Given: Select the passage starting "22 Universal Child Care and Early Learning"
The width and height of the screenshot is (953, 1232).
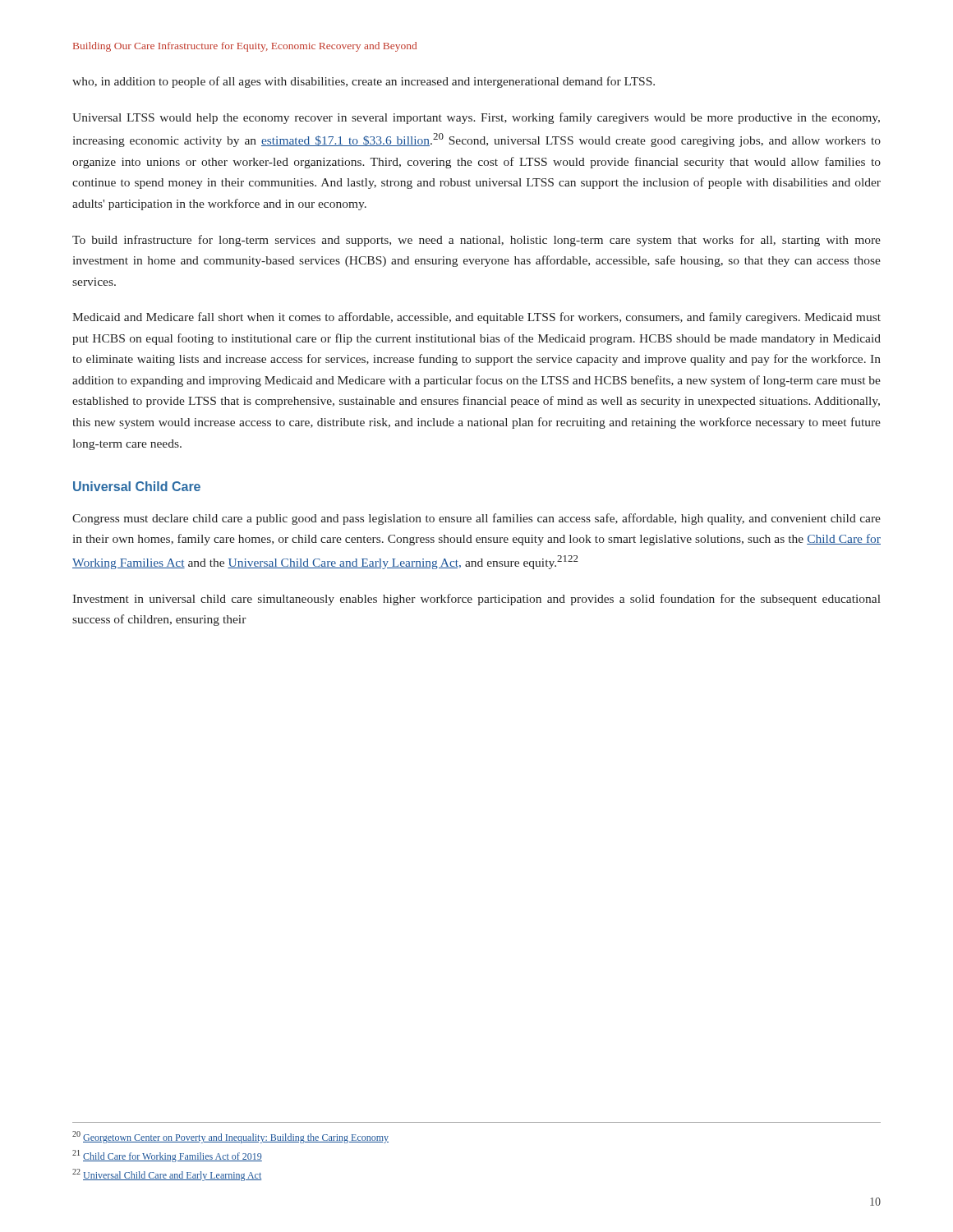Looking at the screenshot, I should tap(167, 1175).
